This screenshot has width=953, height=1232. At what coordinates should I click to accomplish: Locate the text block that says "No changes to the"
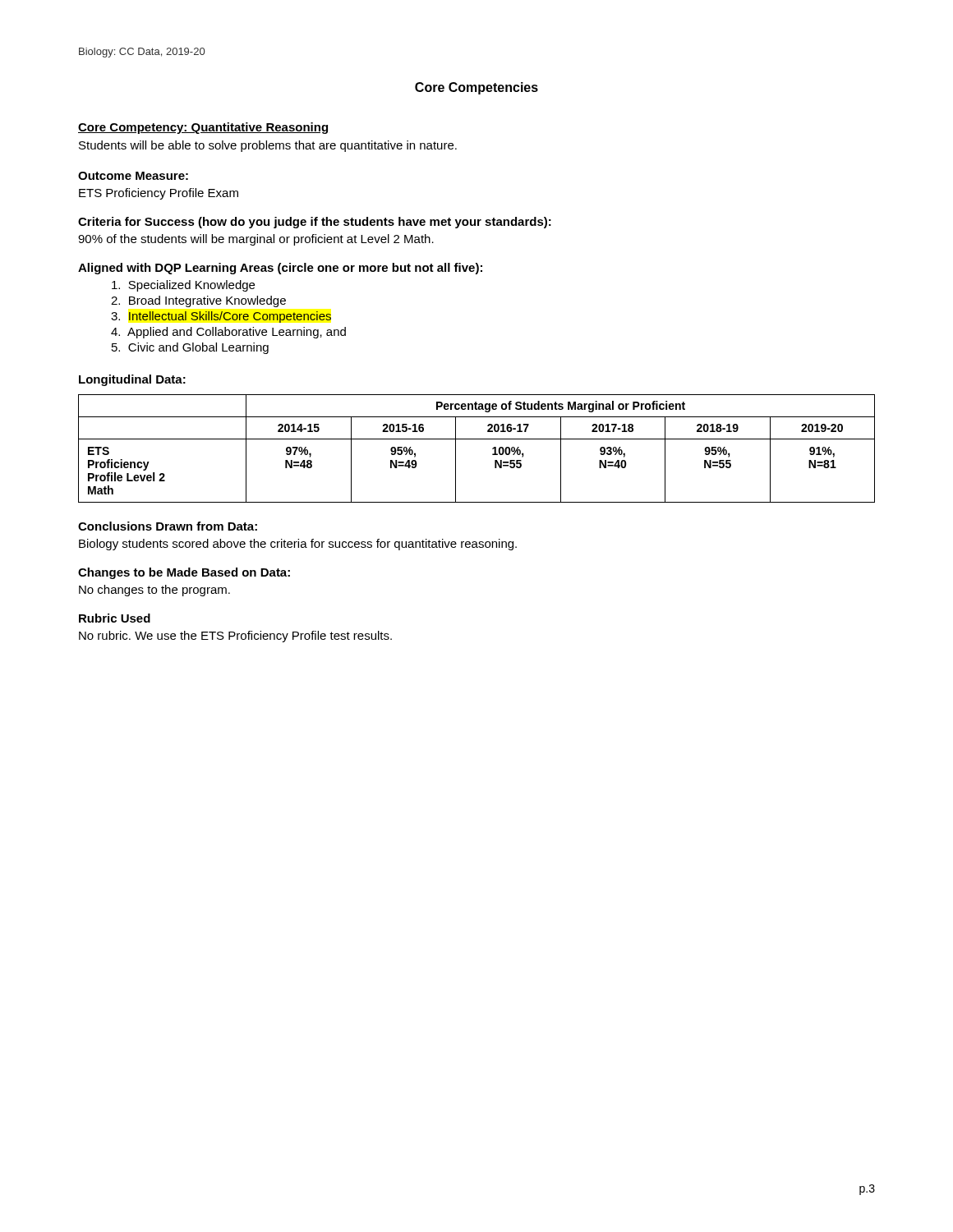[x=154, y=589]
